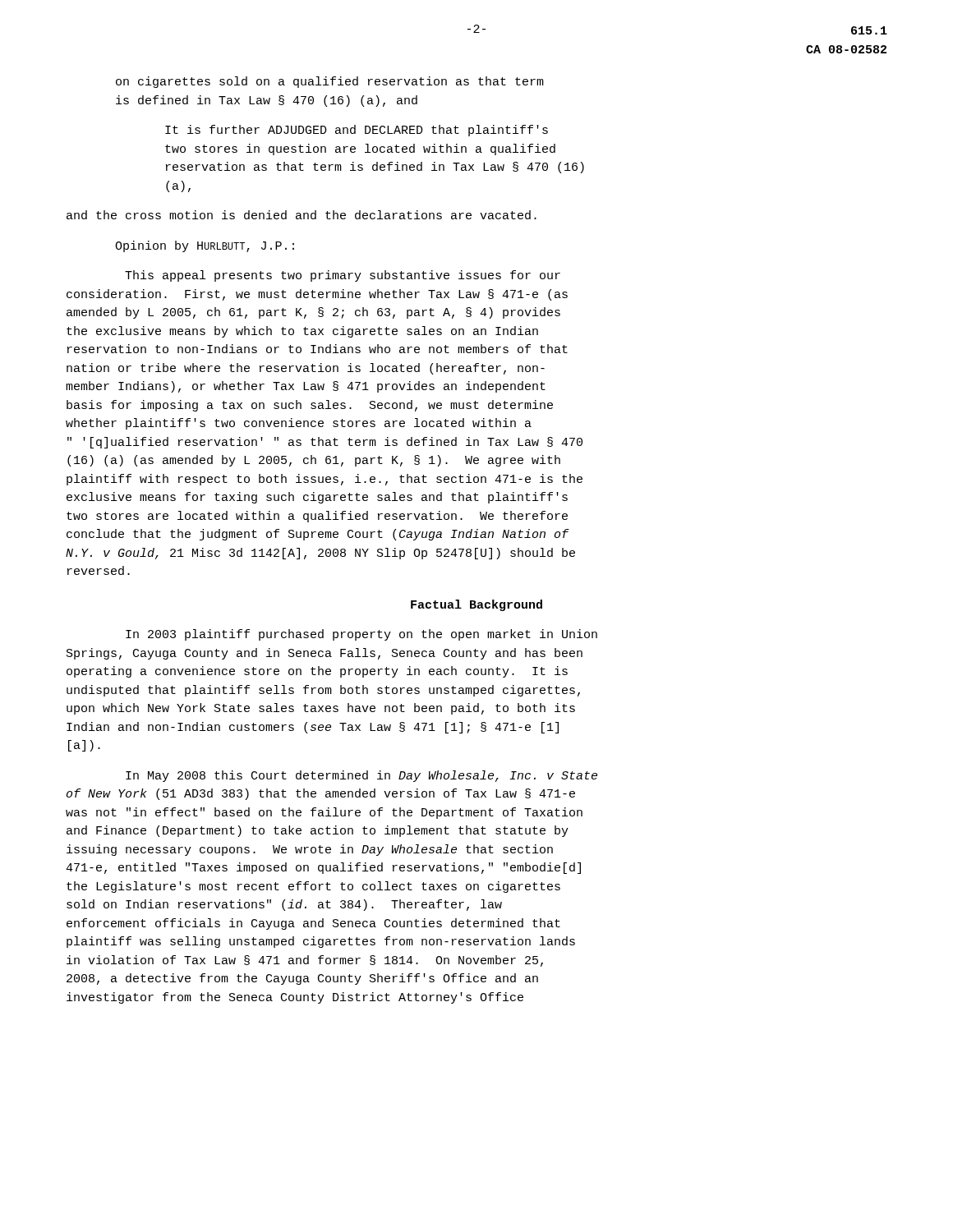Select the text block that says "This appeal presents two"

click(x=325, y=424)
